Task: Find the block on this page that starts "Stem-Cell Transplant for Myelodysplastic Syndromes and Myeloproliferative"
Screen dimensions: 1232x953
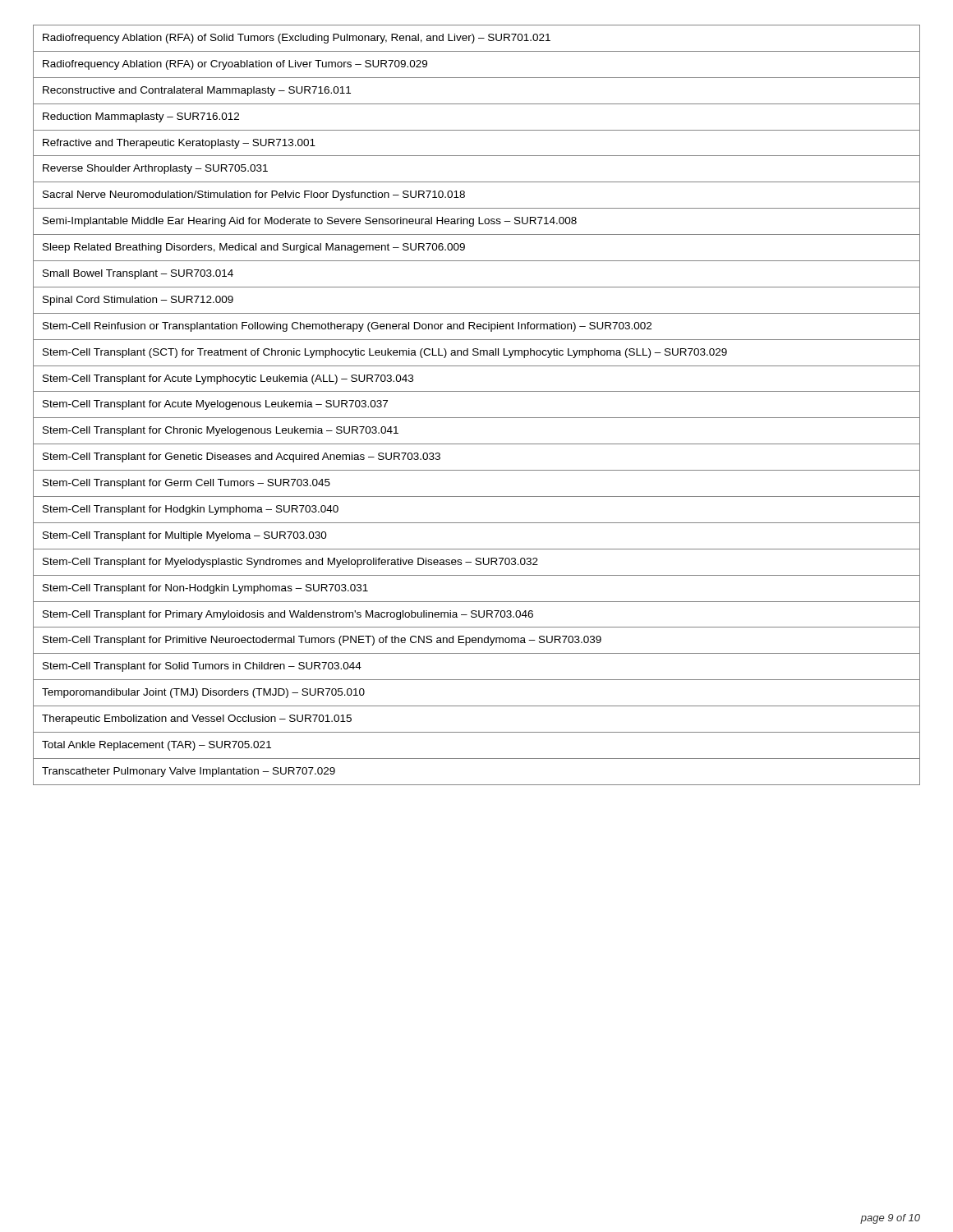Action: 290,561
